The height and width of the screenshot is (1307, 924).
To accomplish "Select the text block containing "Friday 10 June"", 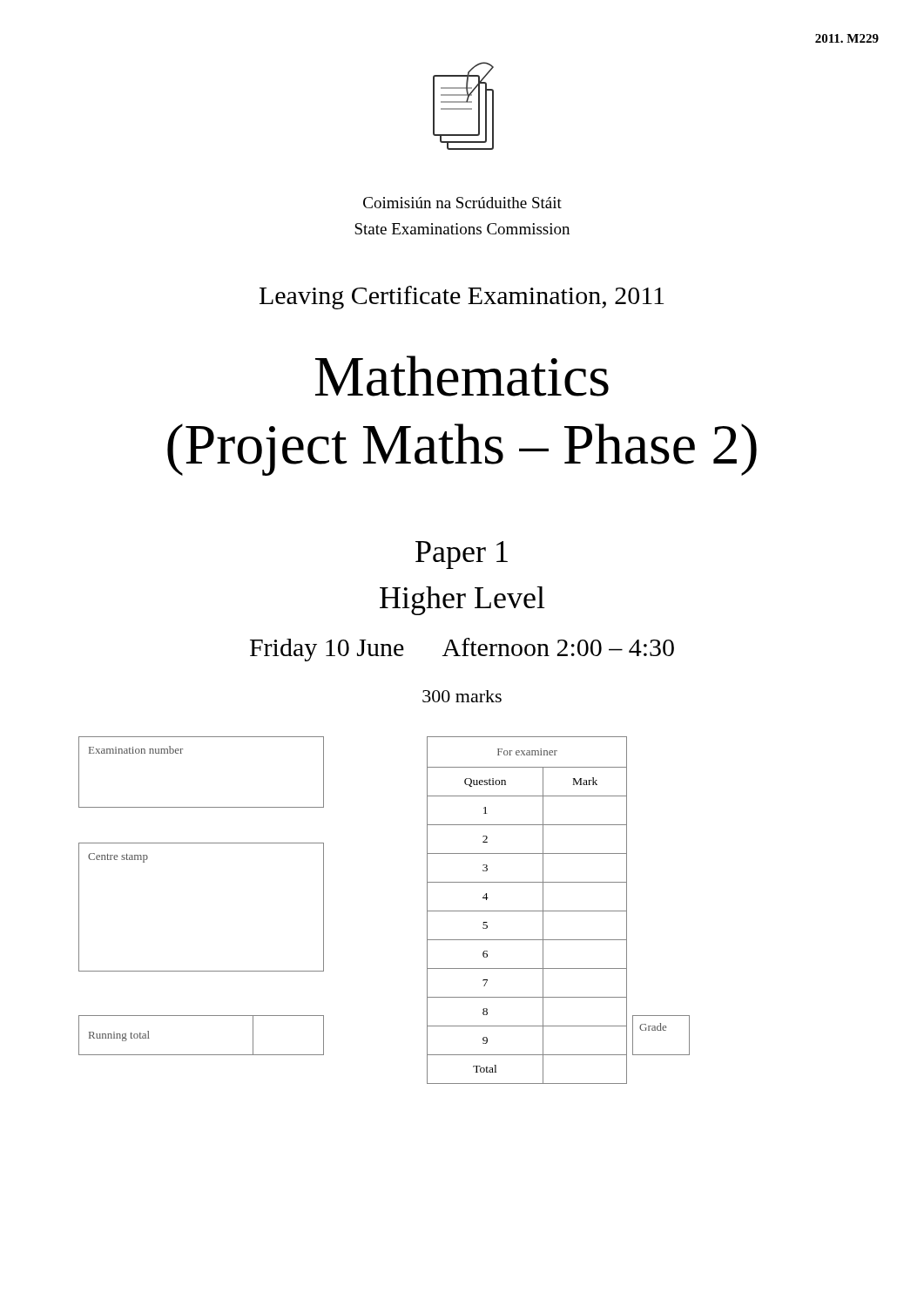I will [462, 647].
